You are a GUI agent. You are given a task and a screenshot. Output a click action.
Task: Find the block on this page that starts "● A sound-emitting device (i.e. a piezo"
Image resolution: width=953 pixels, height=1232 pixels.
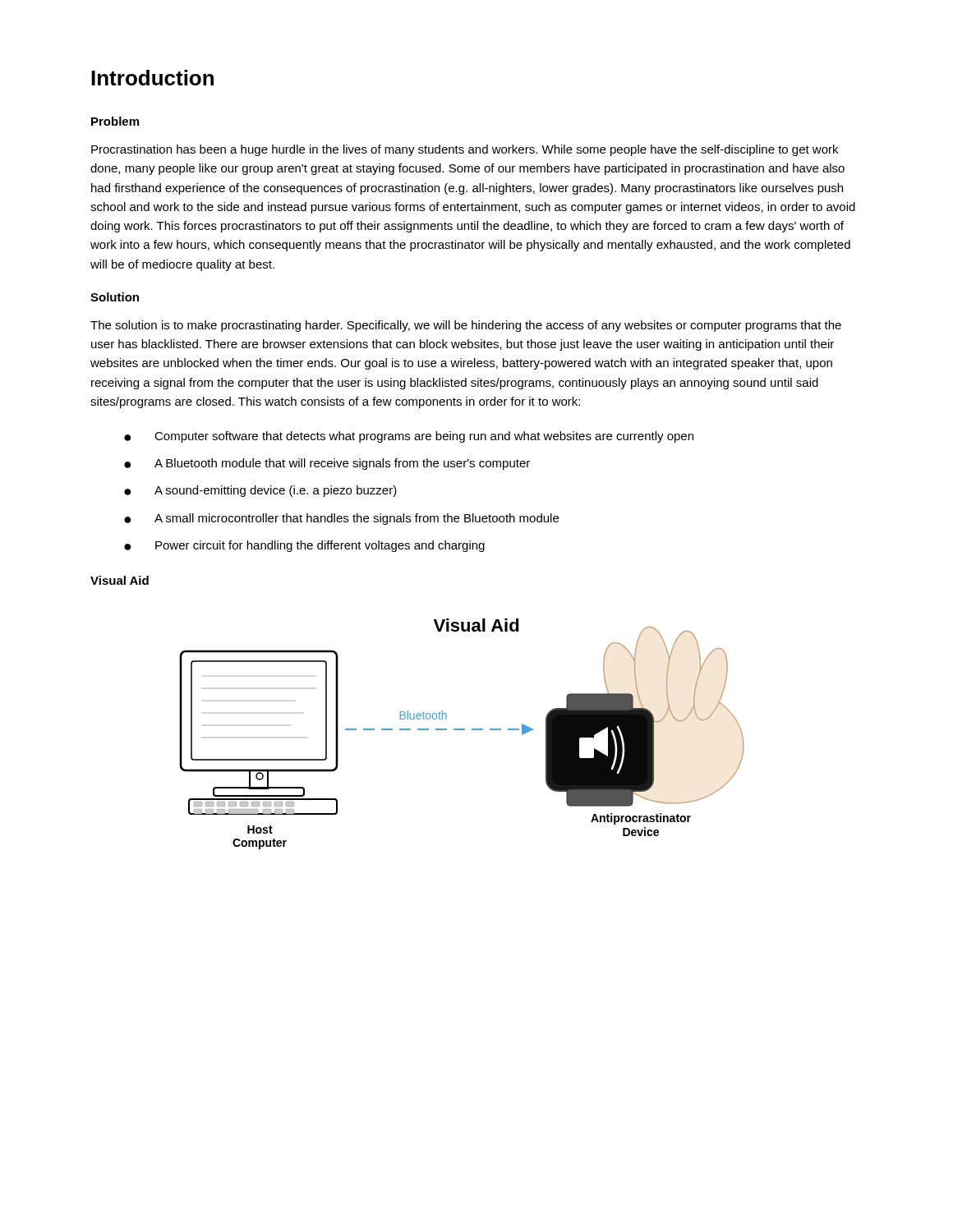coord(260,491)
